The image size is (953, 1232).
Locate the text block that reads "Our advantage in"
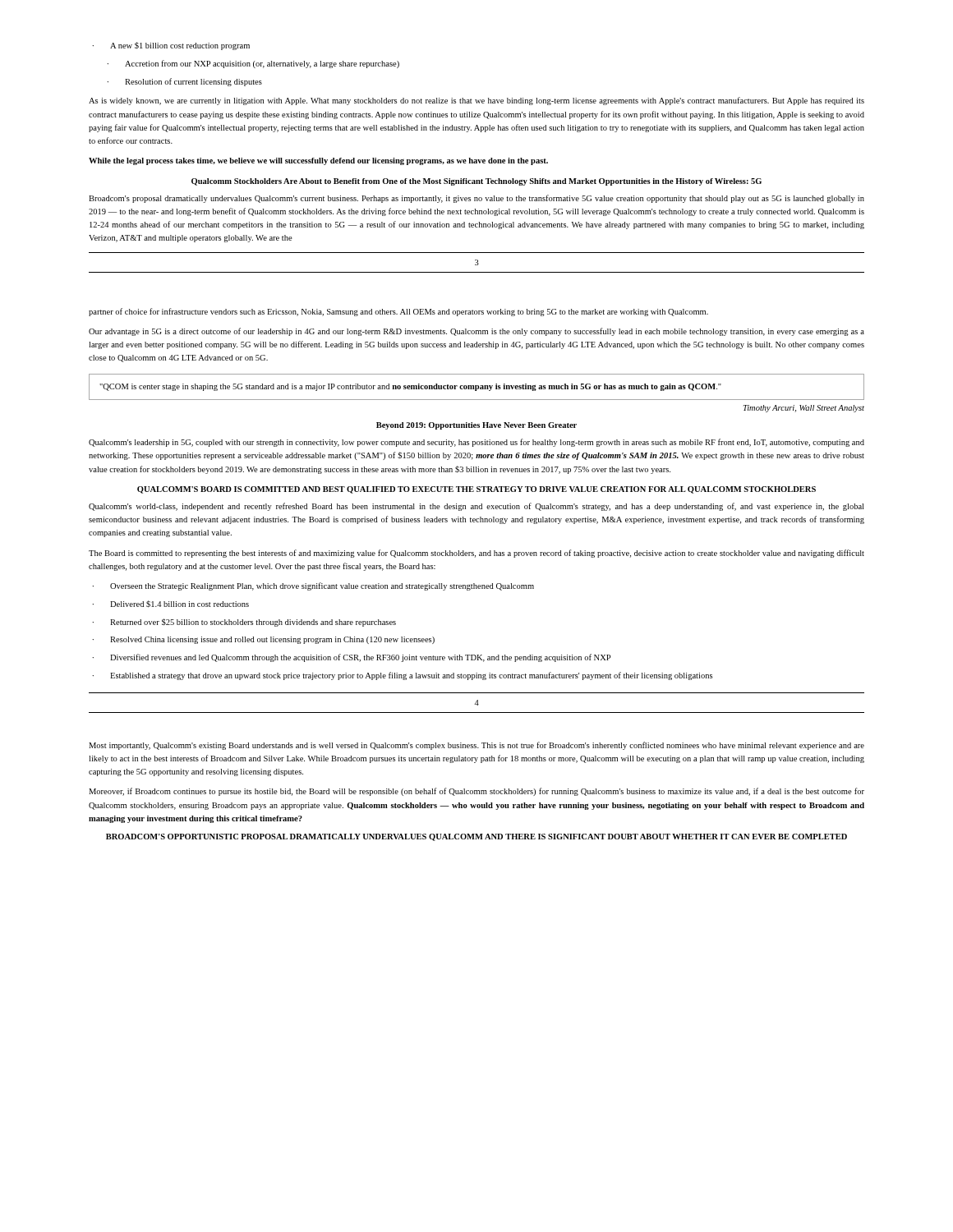476,345
